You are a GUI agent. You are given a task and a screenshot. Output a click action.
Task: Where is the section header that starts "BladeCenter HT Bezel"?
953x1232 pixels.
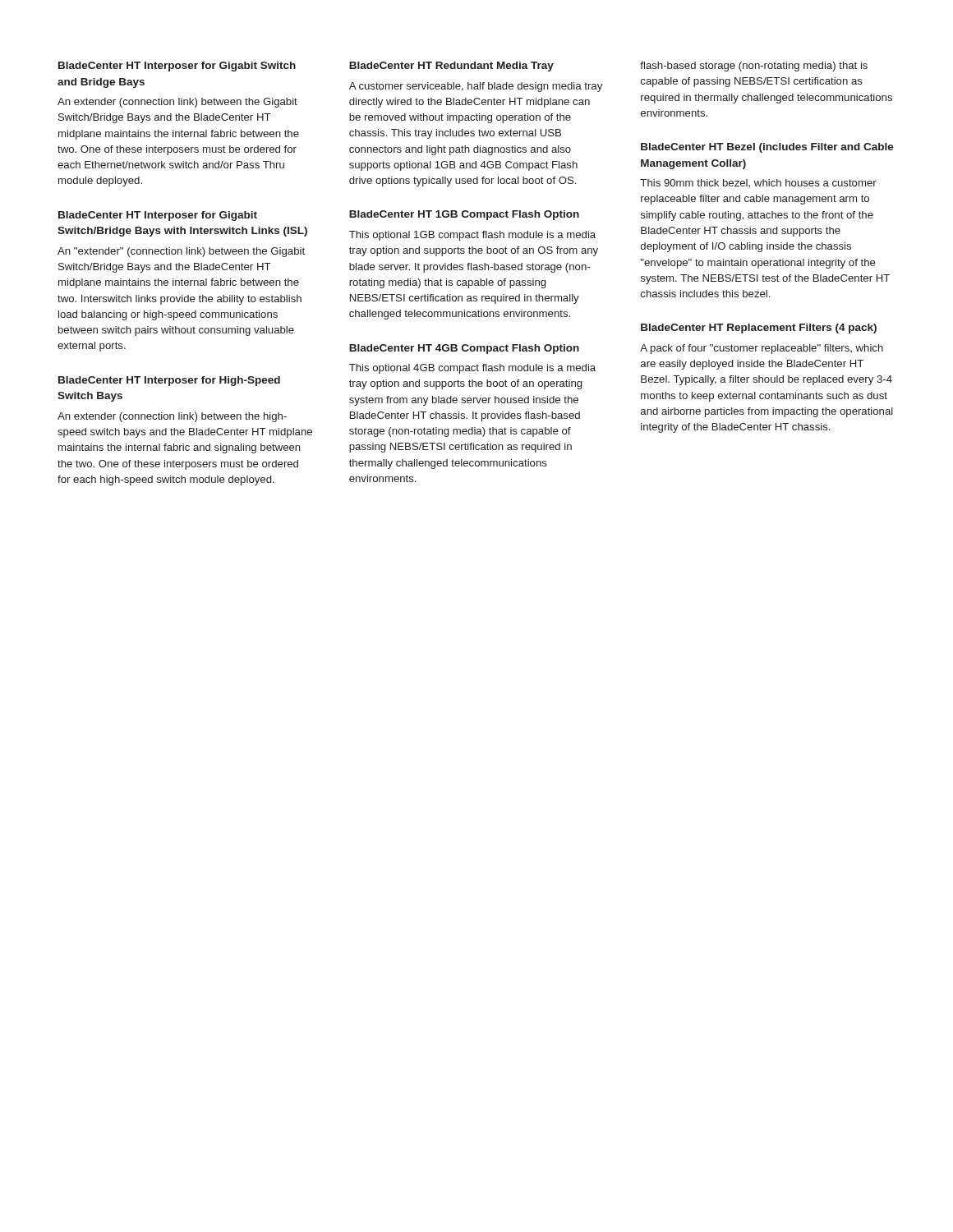pos(767,155)
